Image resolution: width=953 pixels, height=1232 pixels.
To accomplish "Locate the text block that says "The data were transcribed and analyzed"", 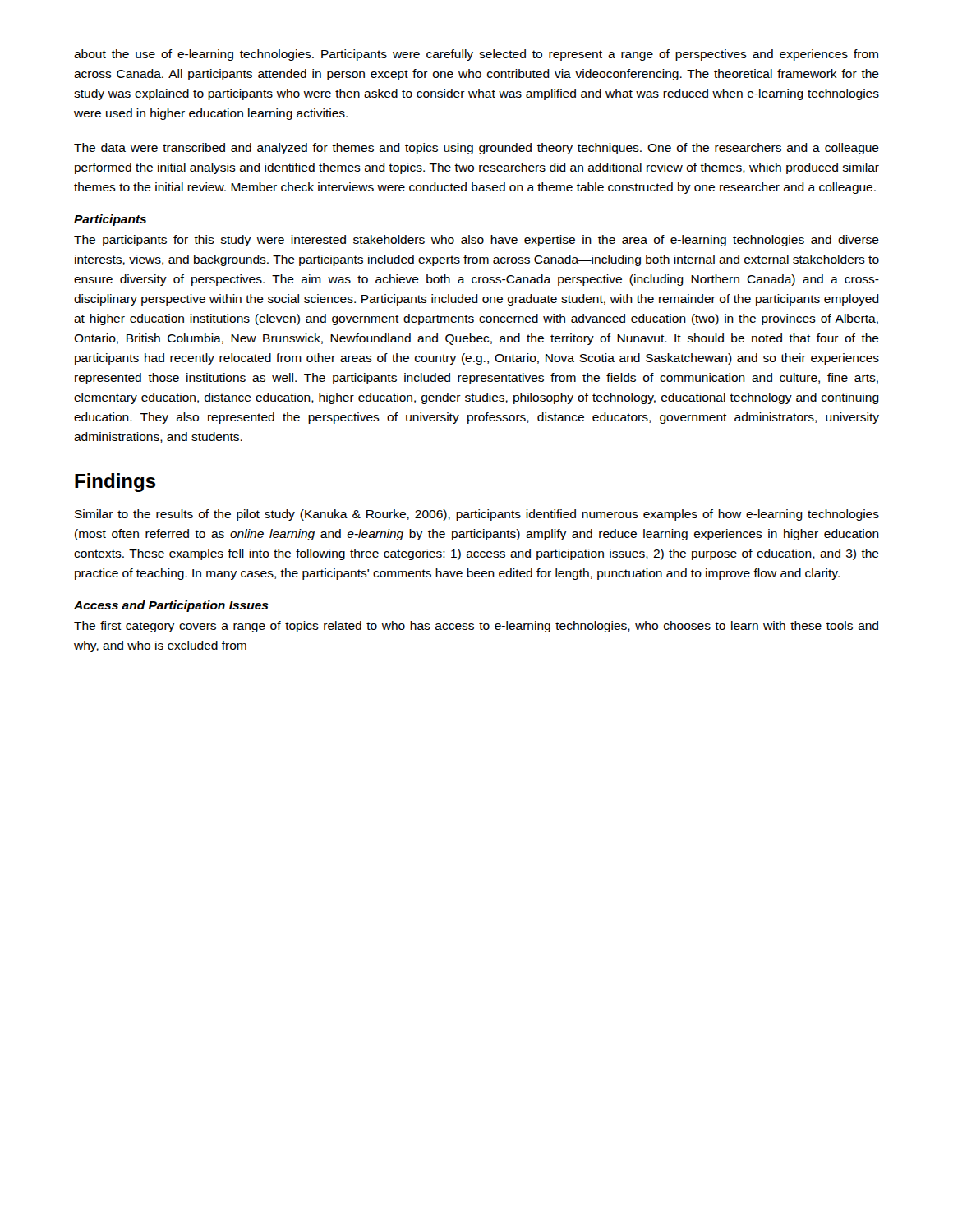I will pos(476,167).
